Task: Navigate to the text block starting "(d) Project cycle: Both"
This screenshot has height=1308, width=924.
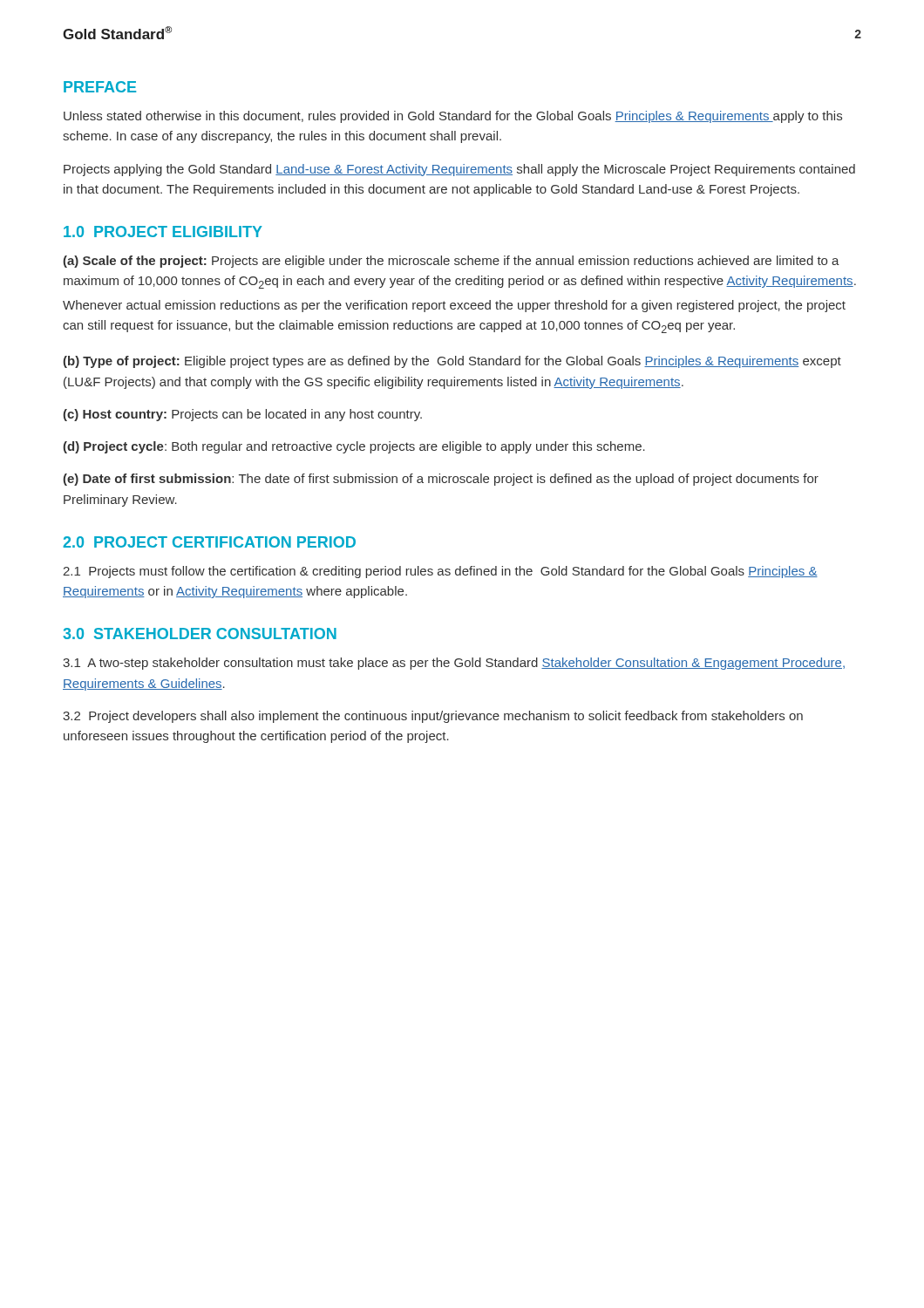Action: click(462, 446)
